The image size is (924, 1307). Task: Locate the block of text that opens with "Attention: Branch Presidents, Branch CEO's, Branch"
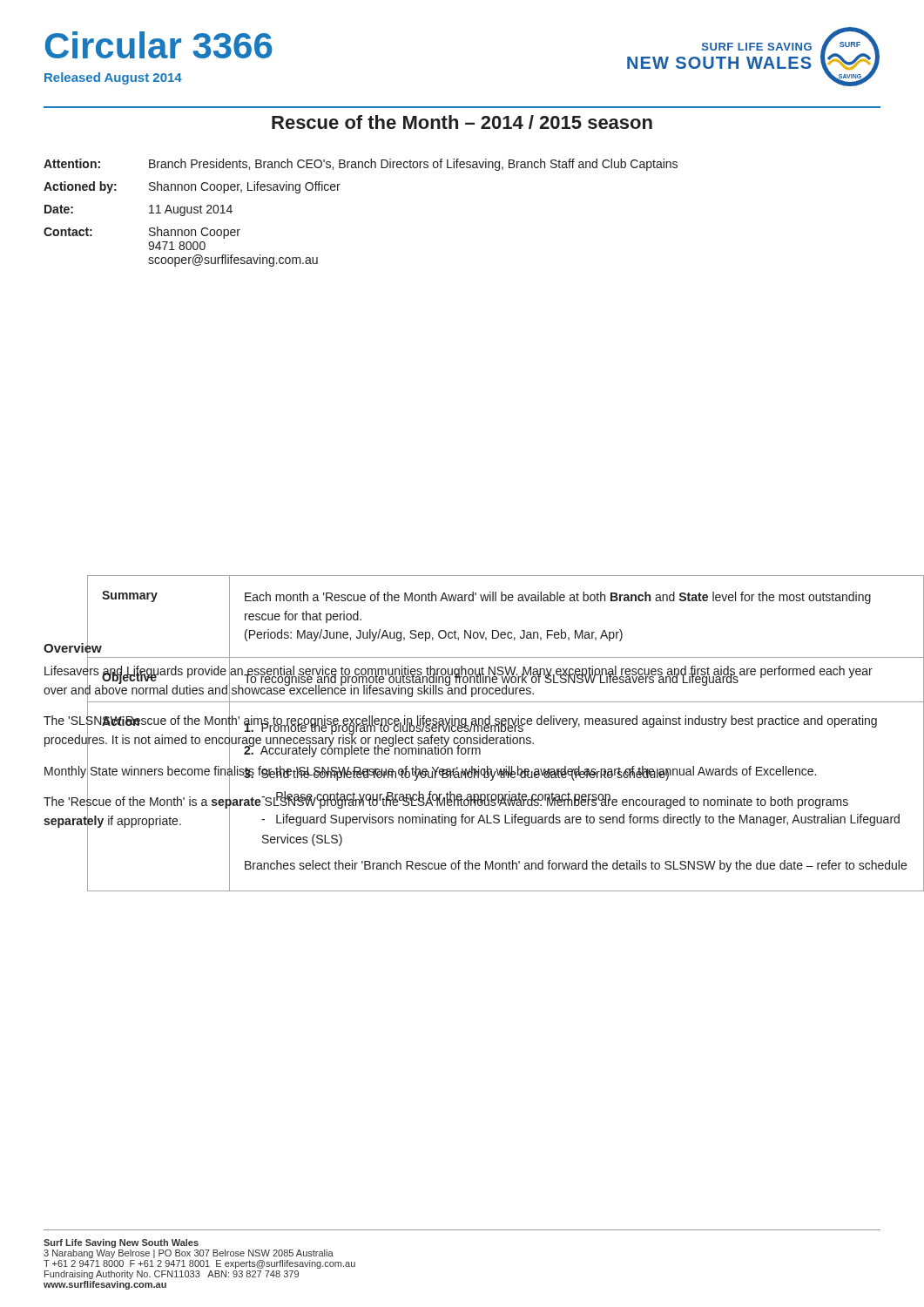click(x=462, y=164)
